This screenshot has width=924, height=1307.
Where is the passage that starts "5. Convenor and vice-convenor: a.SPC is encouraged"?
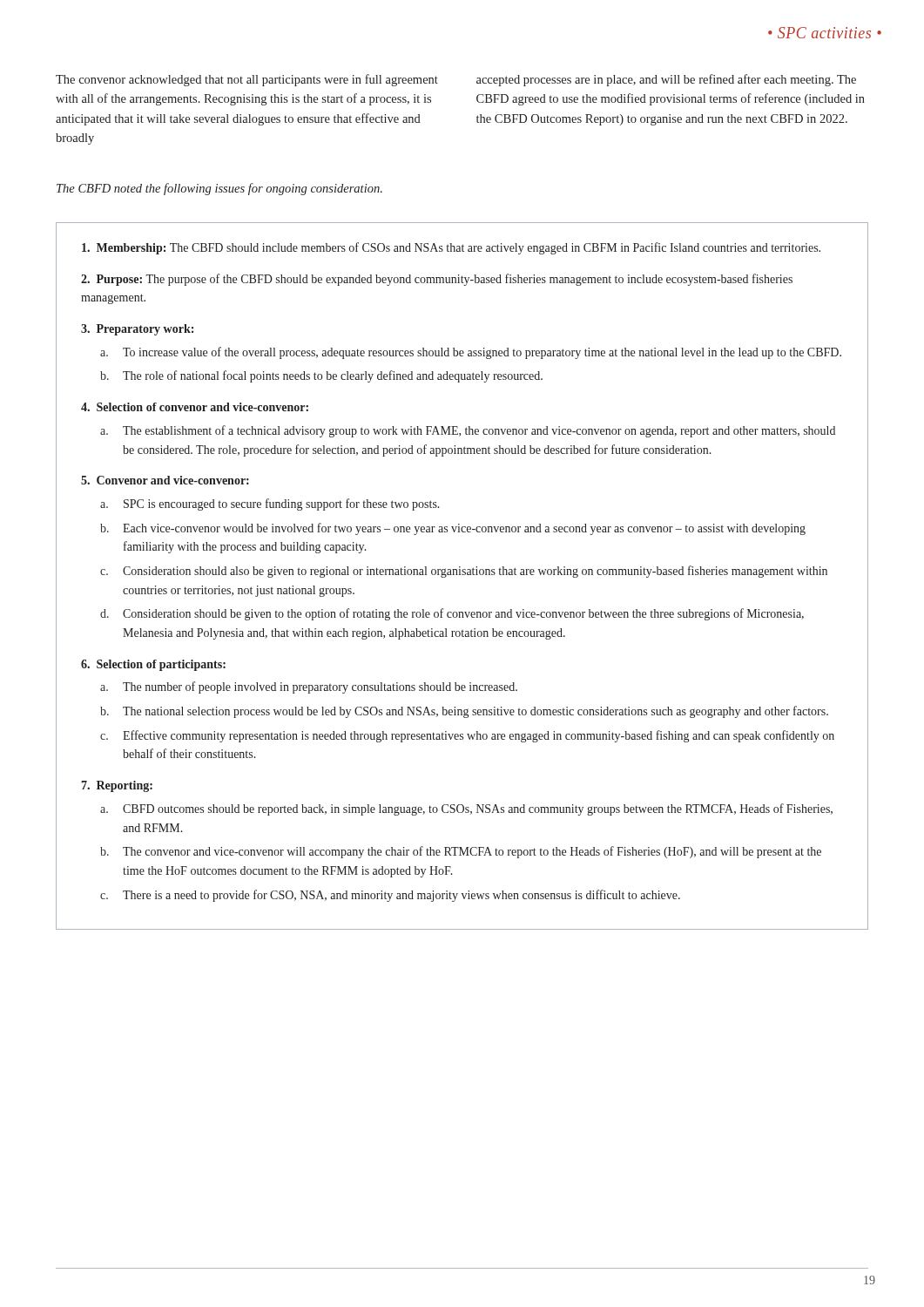(462, 557)
